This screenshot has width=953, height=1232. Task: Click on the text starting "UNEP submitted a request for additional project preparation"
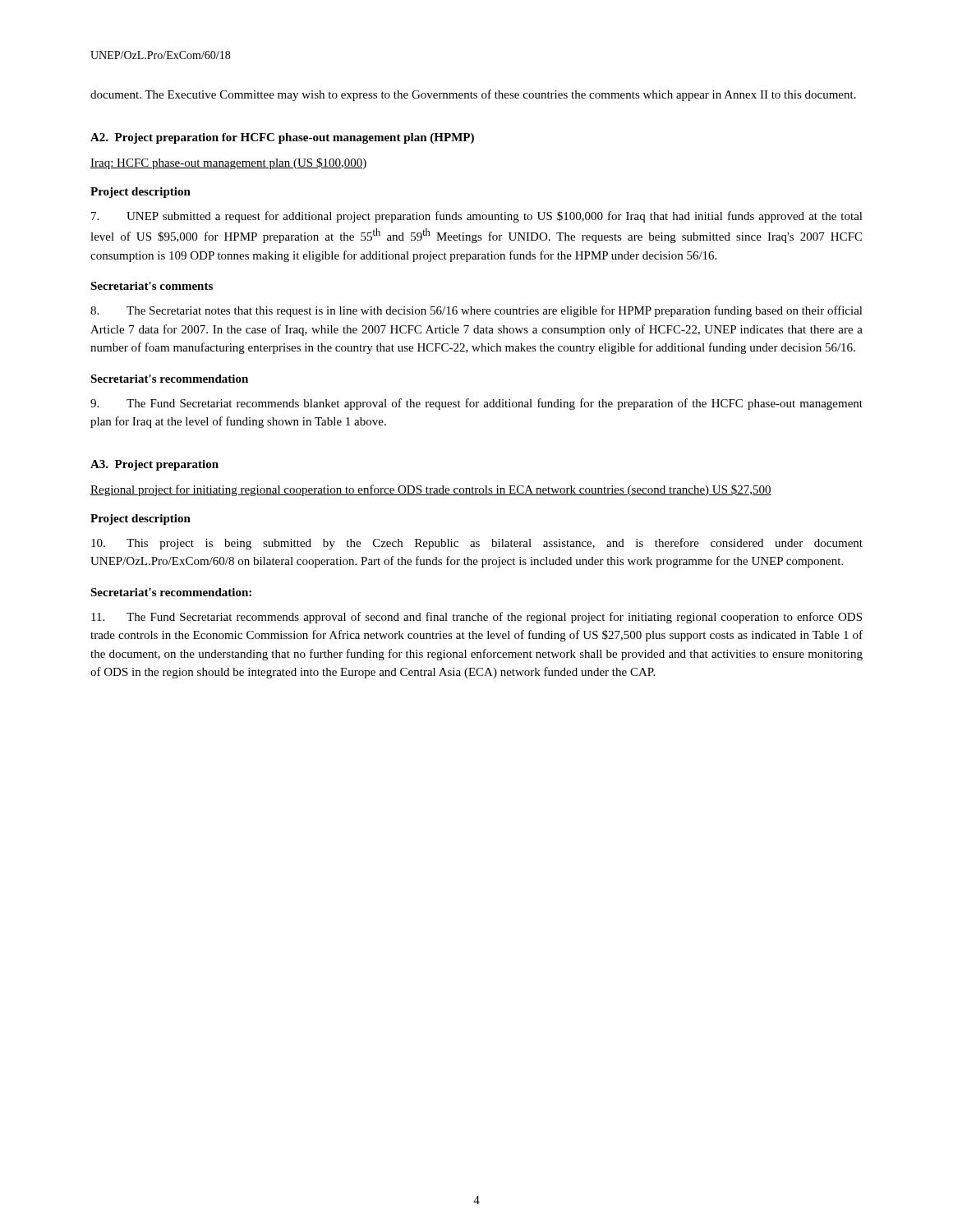tap(476, 234)
